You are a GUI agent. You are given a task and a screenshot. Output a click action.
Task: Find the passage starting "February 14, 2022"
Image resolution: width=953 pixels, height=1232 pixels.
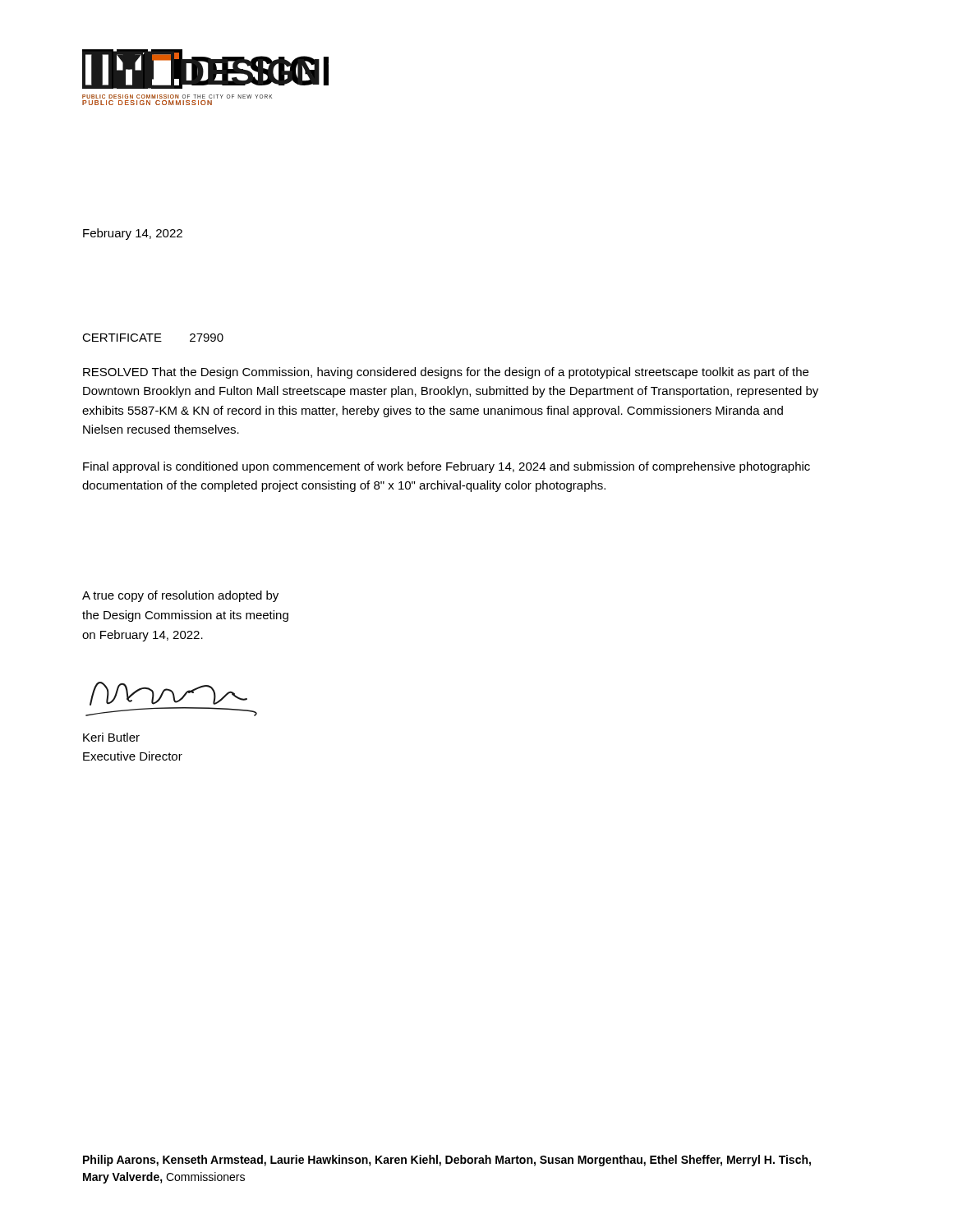point(133,233)
